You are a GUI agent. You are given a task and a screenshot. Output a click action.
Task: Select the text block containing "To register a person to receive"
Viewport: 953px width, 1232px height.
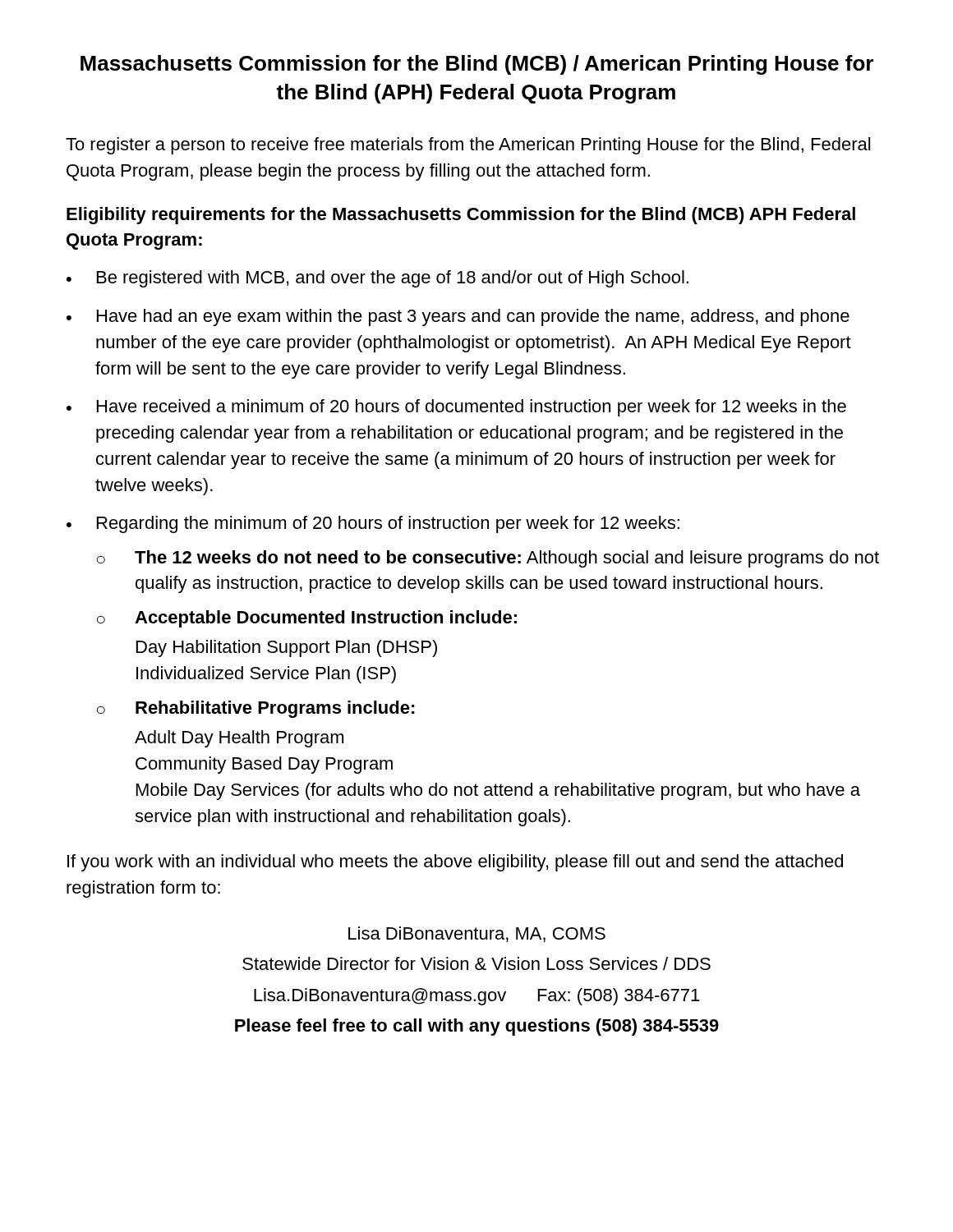click(x=469, y=157)
